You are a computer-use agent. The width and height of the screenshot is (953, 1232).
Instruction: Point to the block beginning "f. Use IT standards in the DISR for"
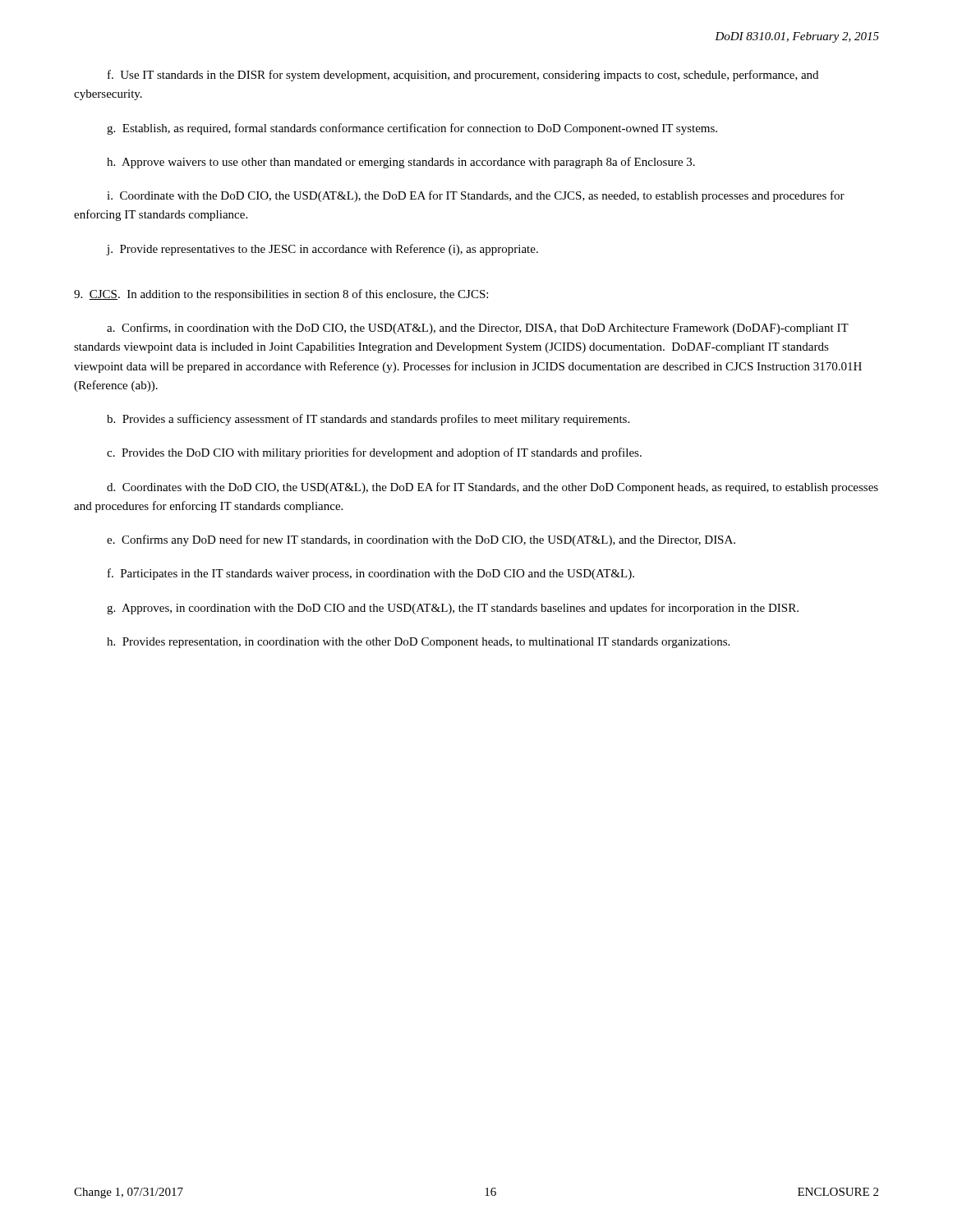tap(446, 84)
